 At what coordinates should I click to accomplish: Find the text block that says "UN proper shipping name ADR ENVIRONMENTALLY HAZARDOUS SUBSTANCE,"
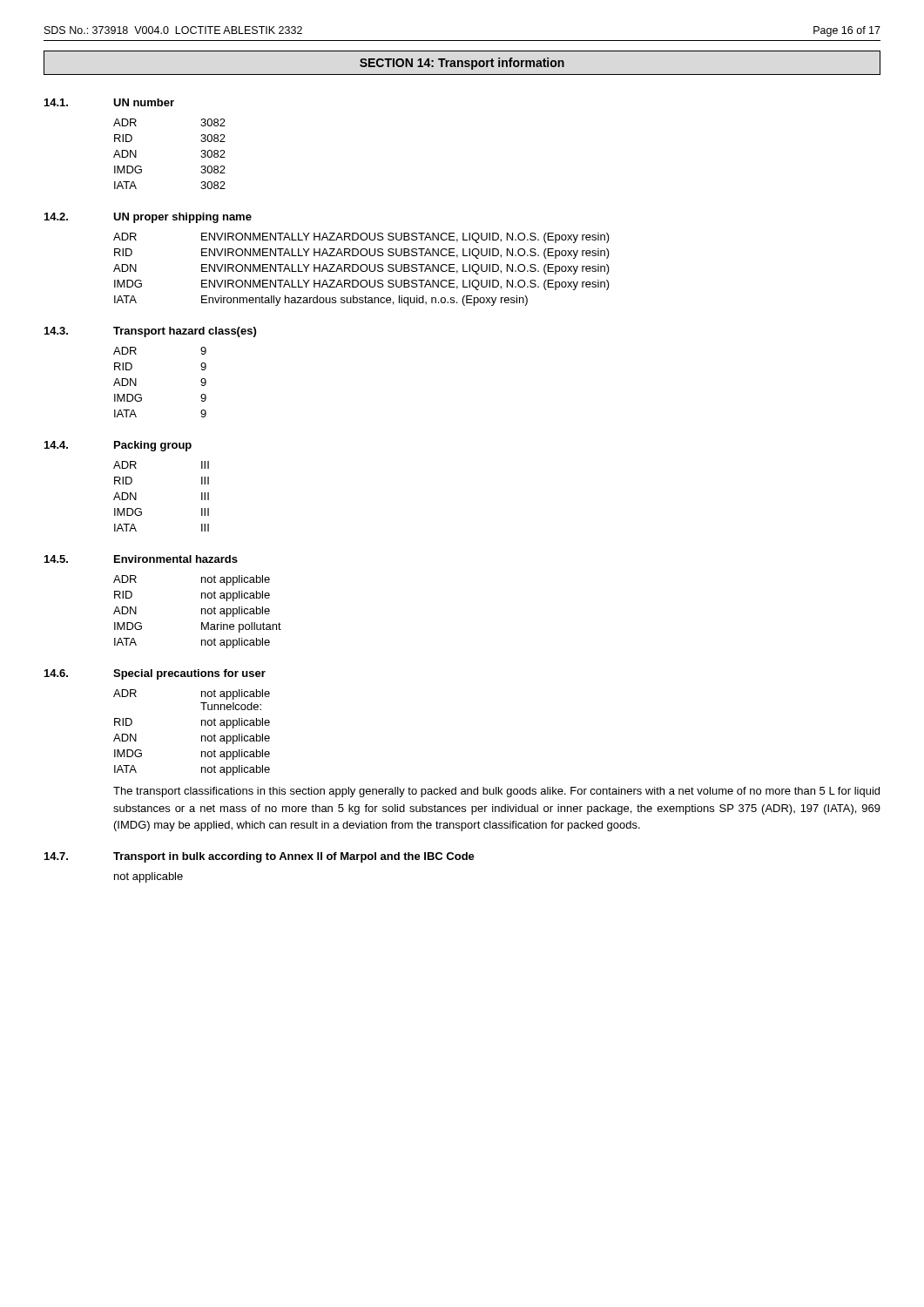point(497,258)
